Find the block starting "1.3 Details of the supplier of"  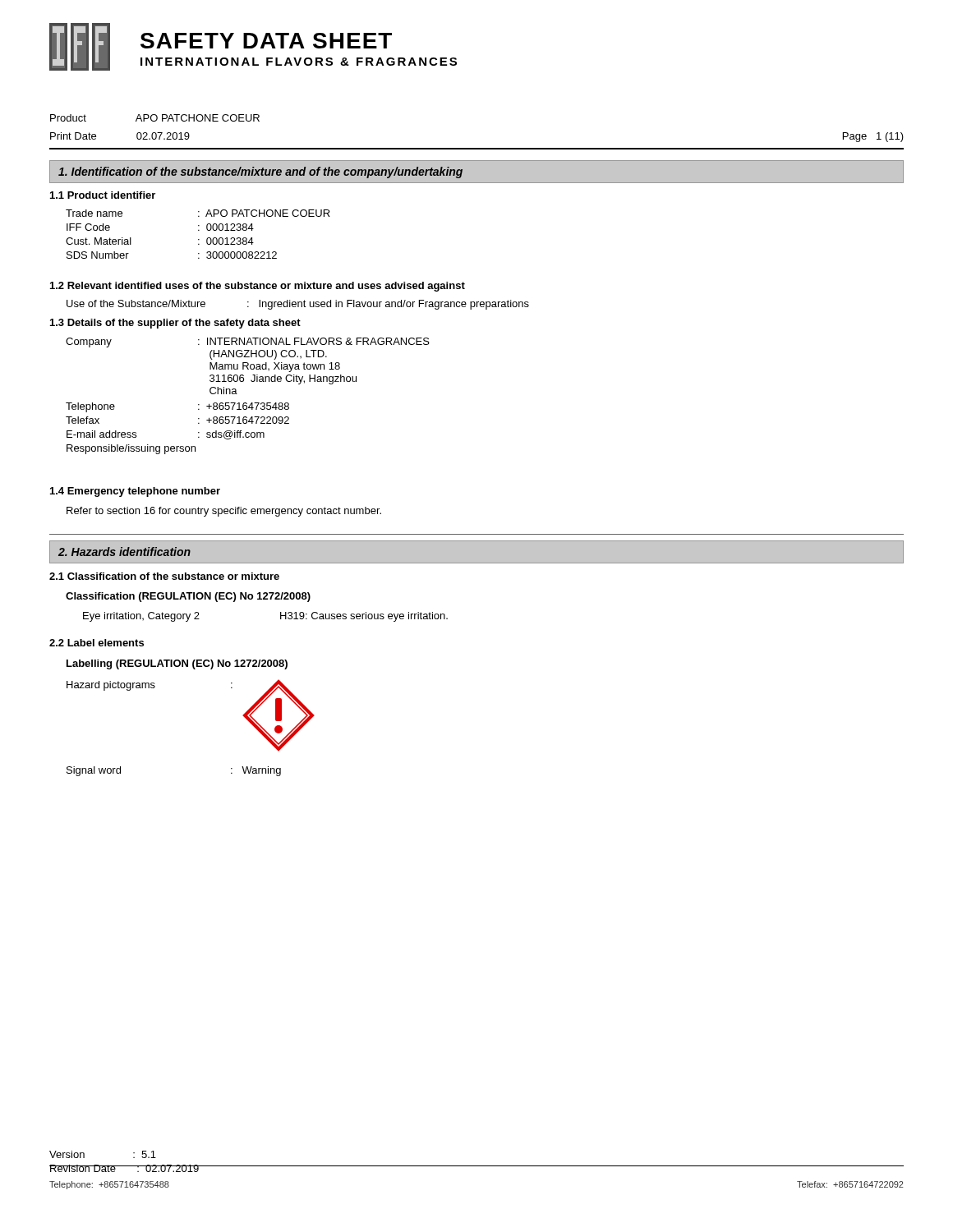pyautogui.click(x=175, y=322)
